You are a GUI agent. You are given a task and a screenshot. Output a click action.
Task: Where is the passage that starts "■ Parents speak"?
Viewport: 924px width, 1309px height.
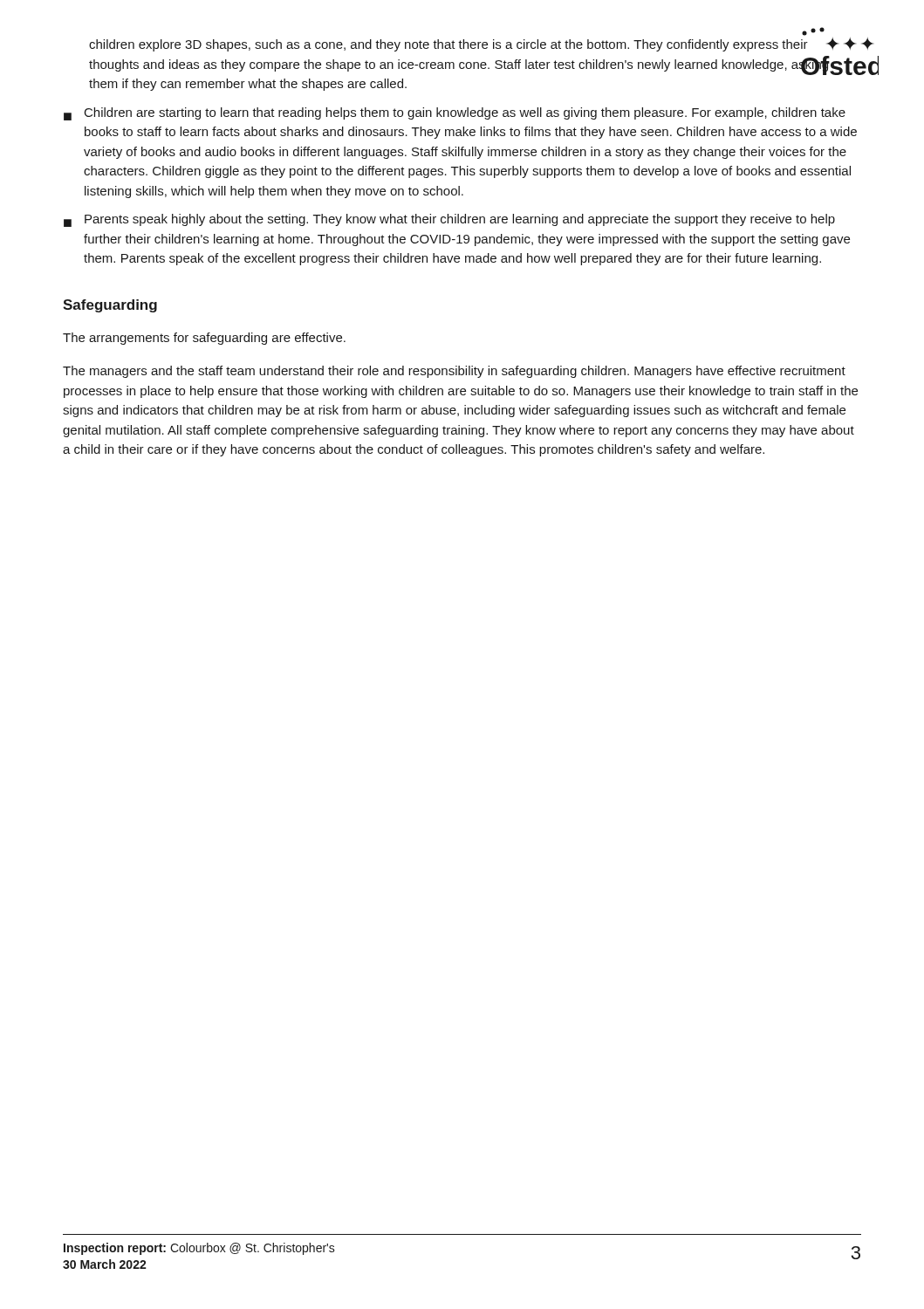(462, 239)
